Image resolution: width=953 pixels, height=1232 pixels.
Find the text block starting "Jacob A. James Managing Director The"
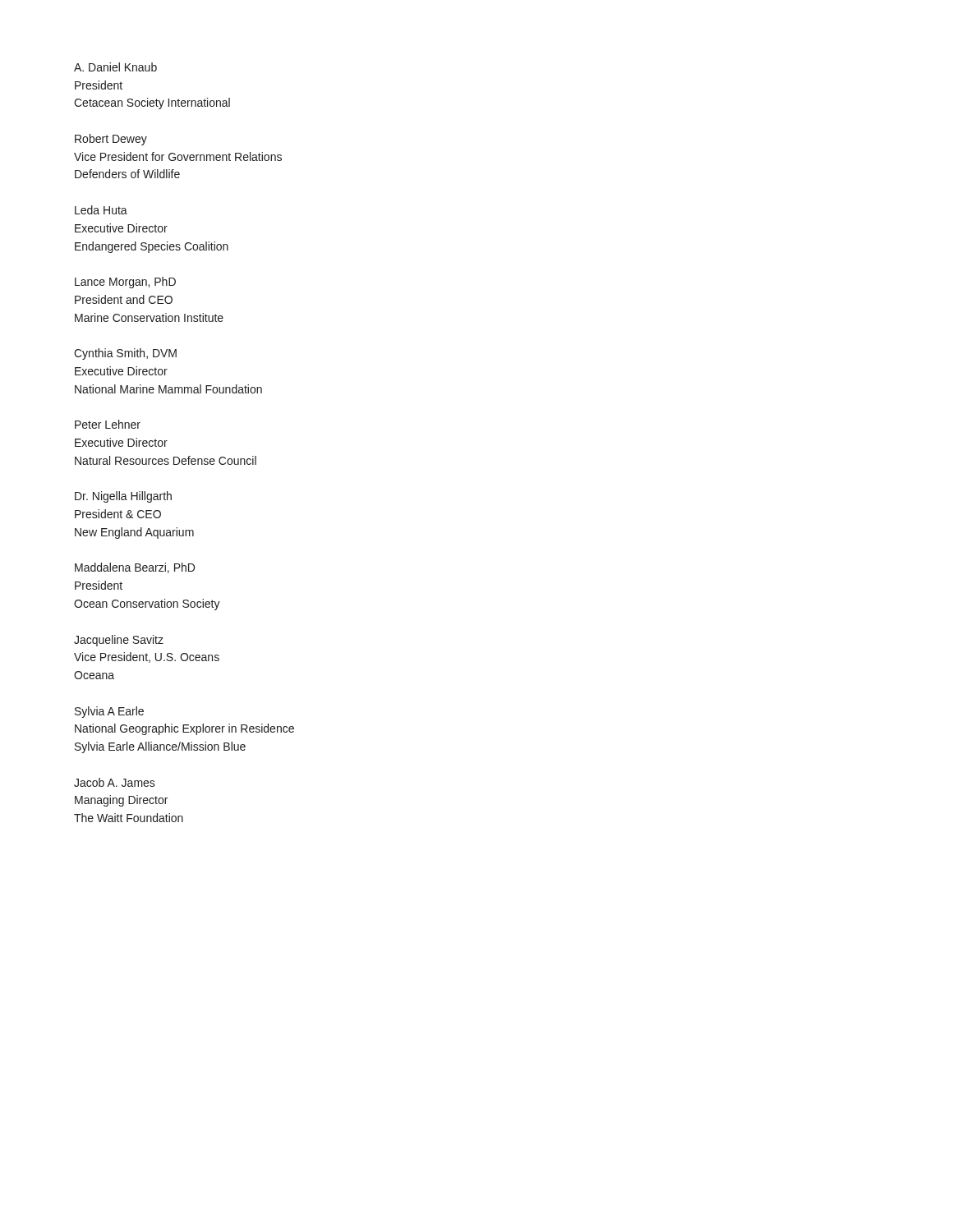tap(115, 782)
